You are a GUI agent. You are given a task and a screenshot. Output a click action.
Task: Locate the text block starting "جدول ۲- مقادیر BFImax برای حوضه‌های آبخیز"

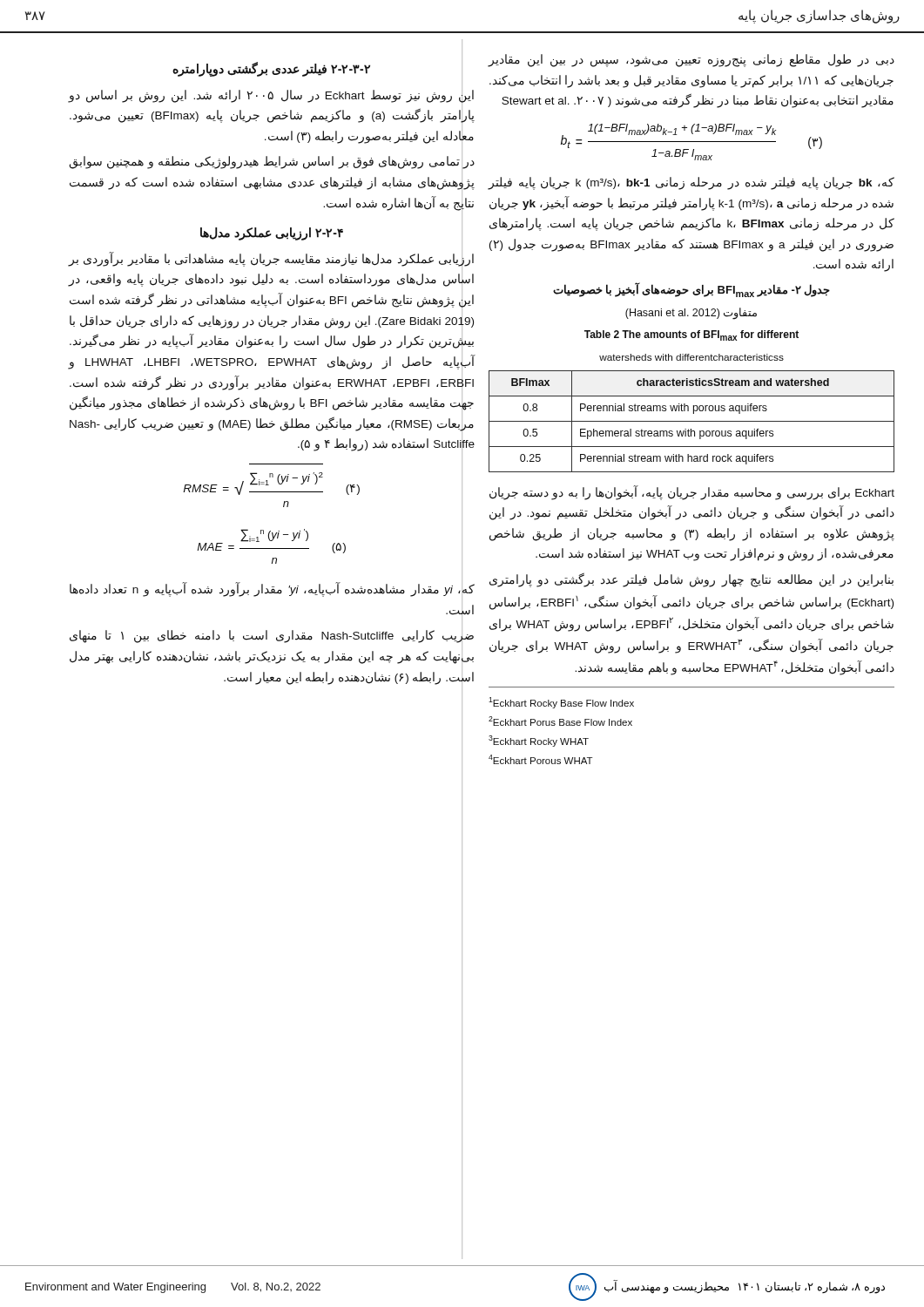[691, 291]
